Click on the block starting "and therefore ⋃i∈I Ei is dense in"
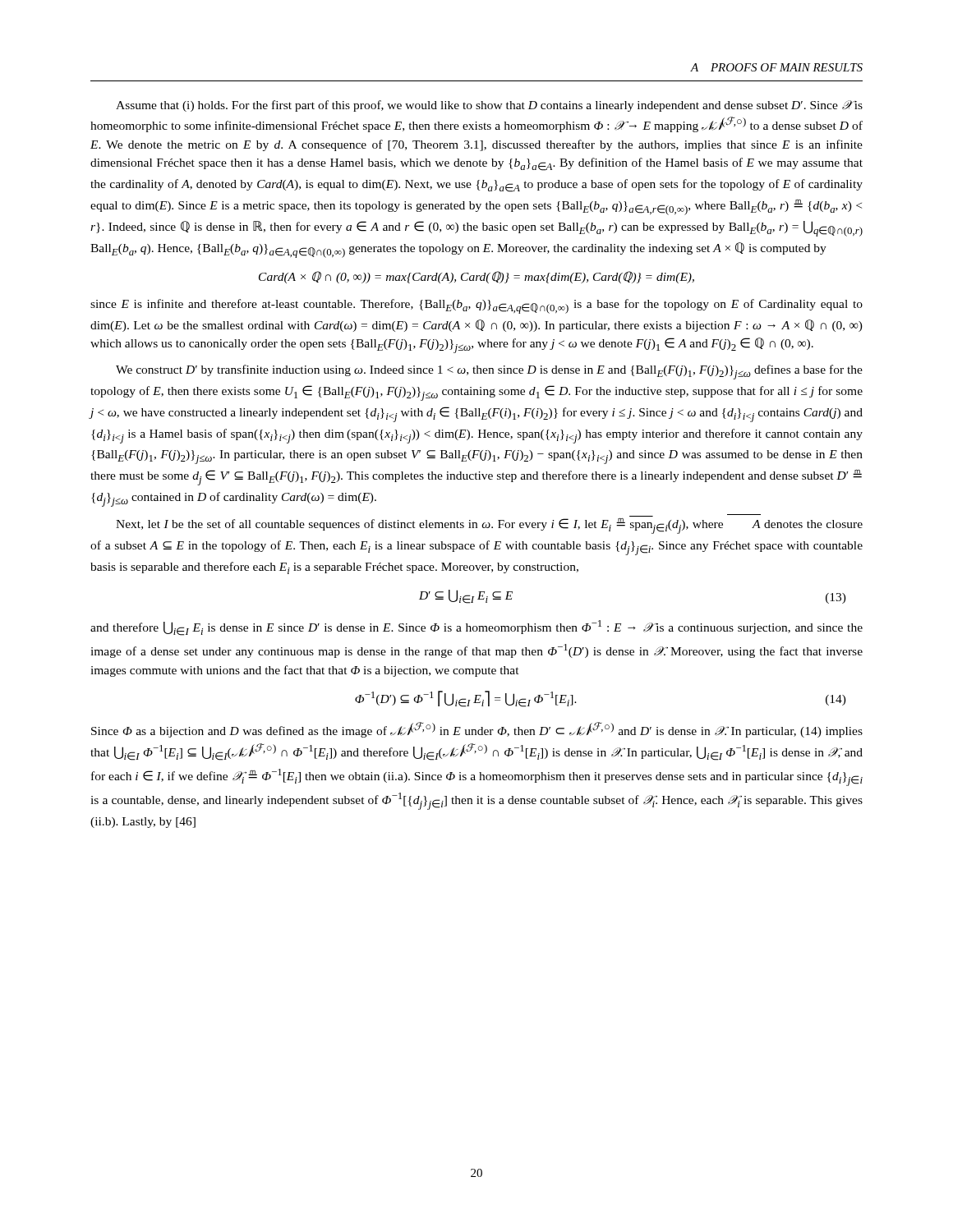 pyautogui.click(x=476, y=648)
